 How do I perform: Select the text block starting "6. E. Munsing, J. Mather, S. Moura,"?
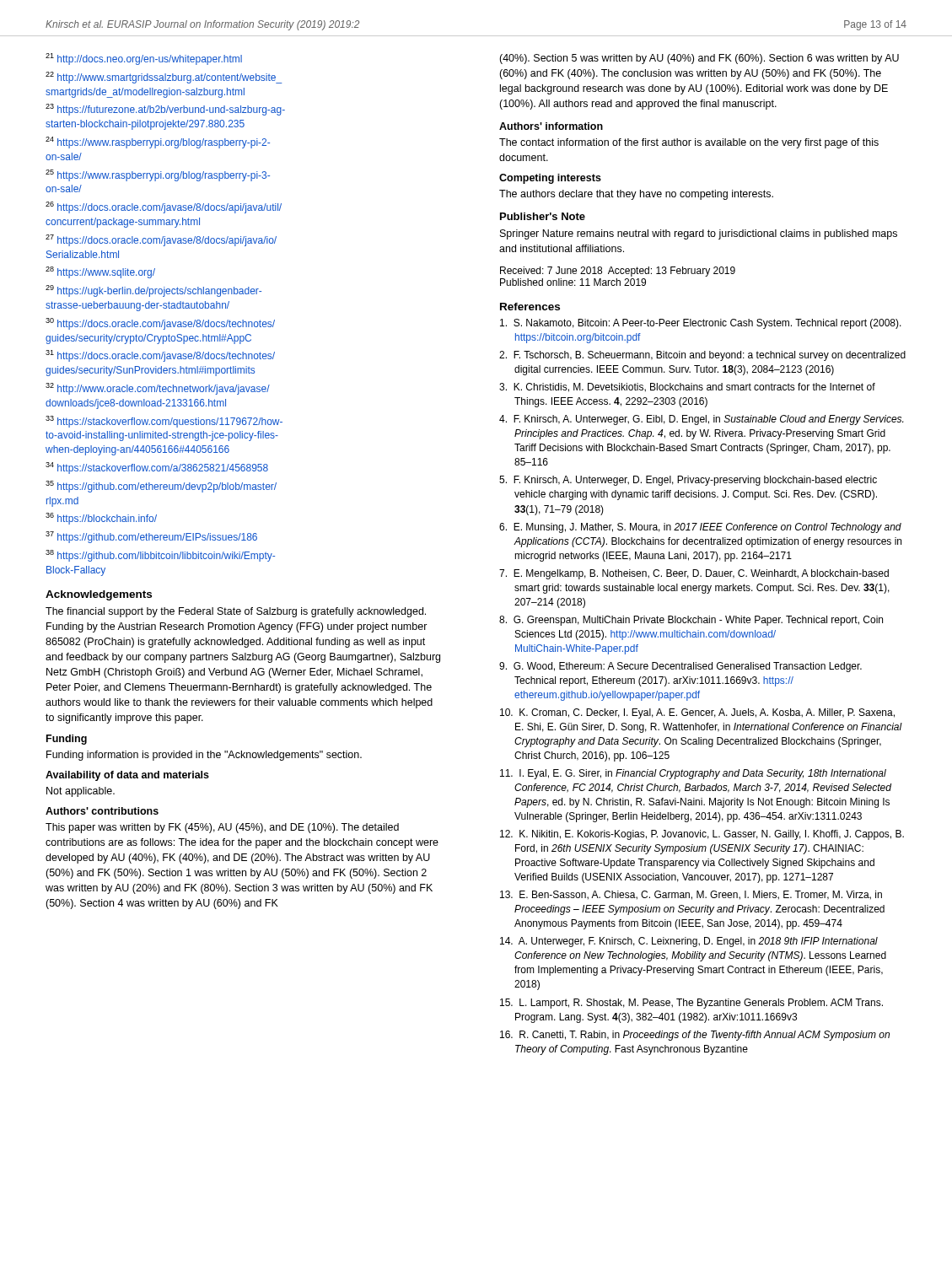pyautogui.click(x=701, y=541)
